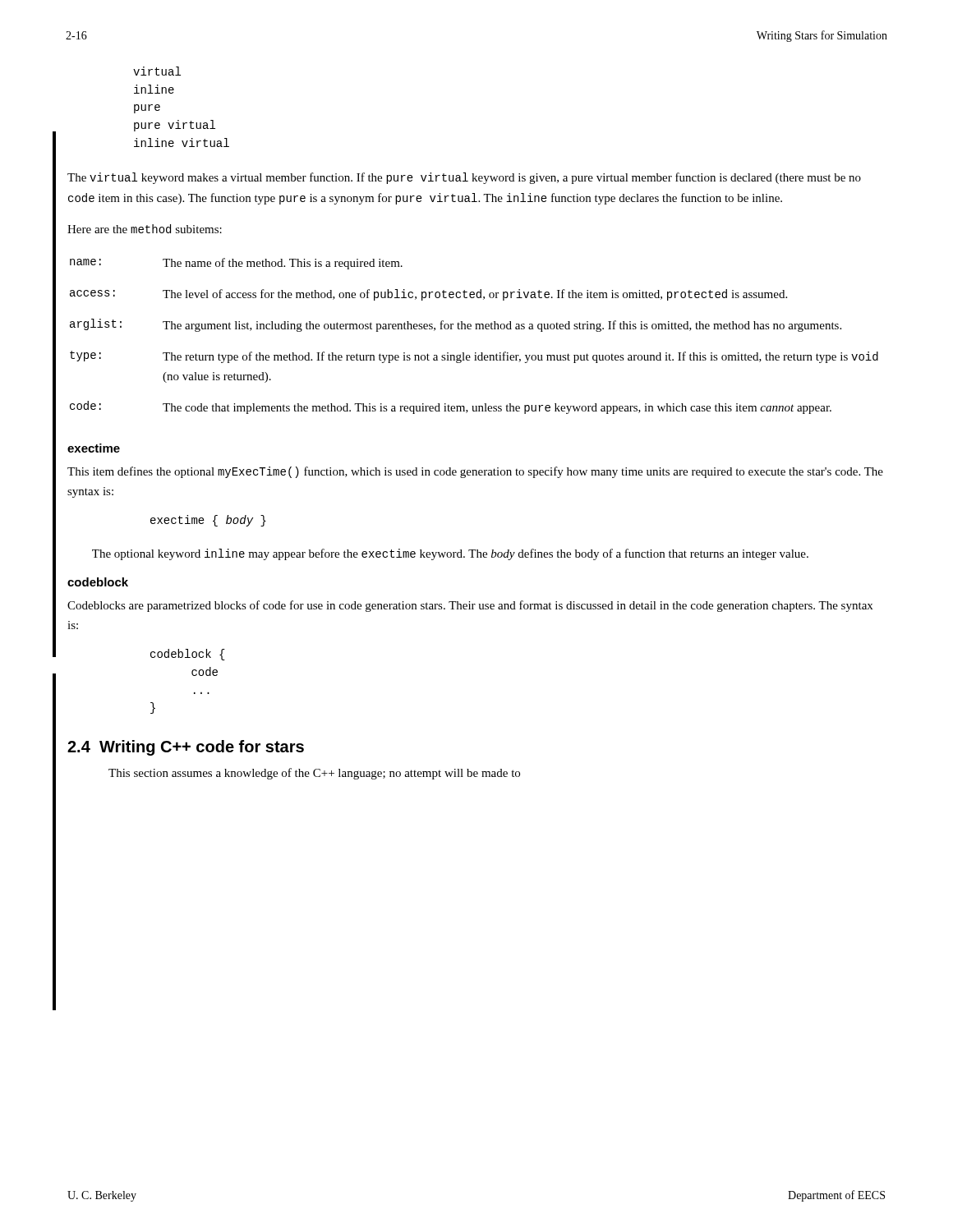Viewport: 953px width, 1232px height.
Task: Find the text block that says "This item defines the optional myExecTime()"
Action: [x=475, y=481]
